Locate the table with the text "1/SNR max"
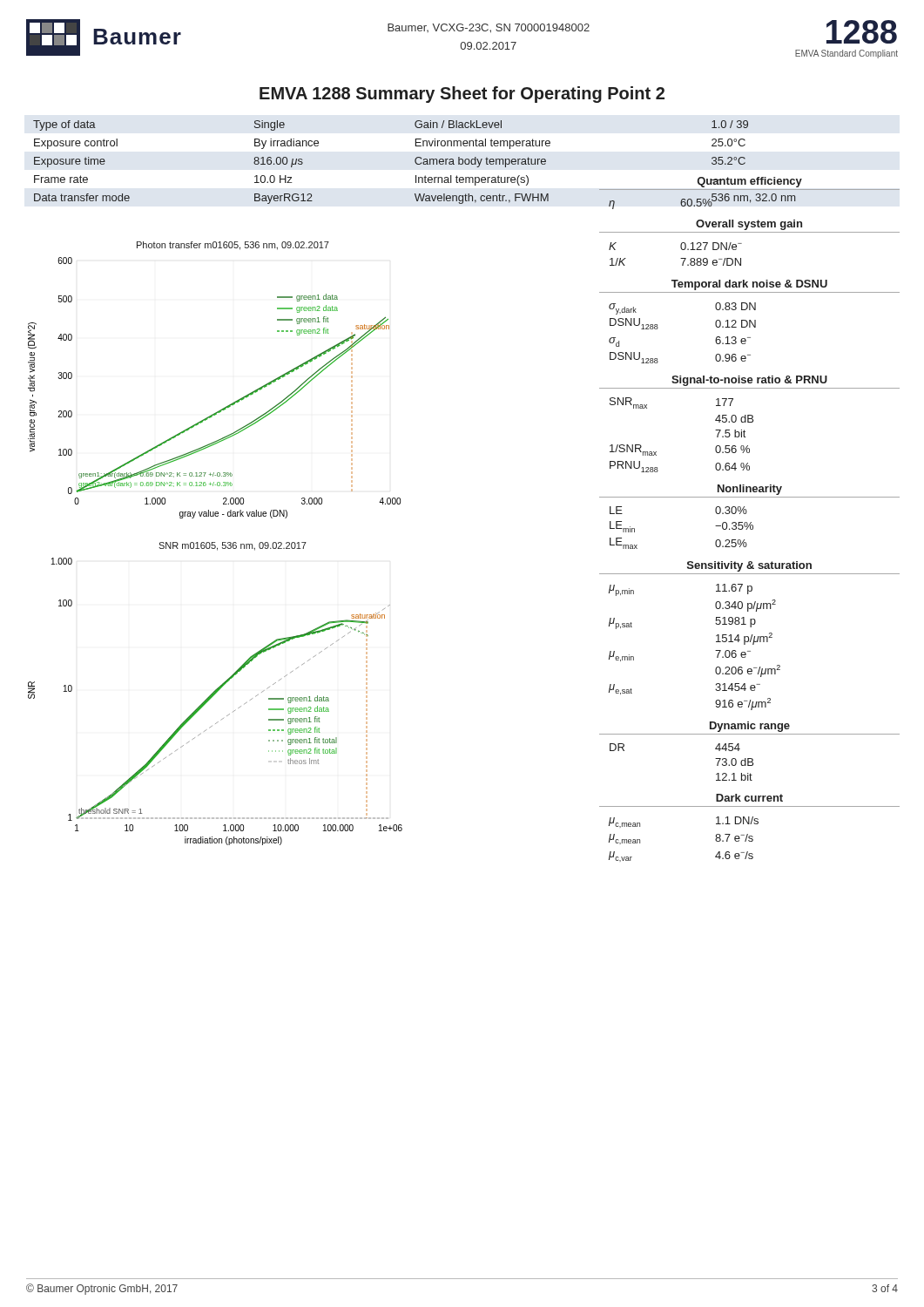The width and height of the screenshot is (924, 1307). point(749,437)
